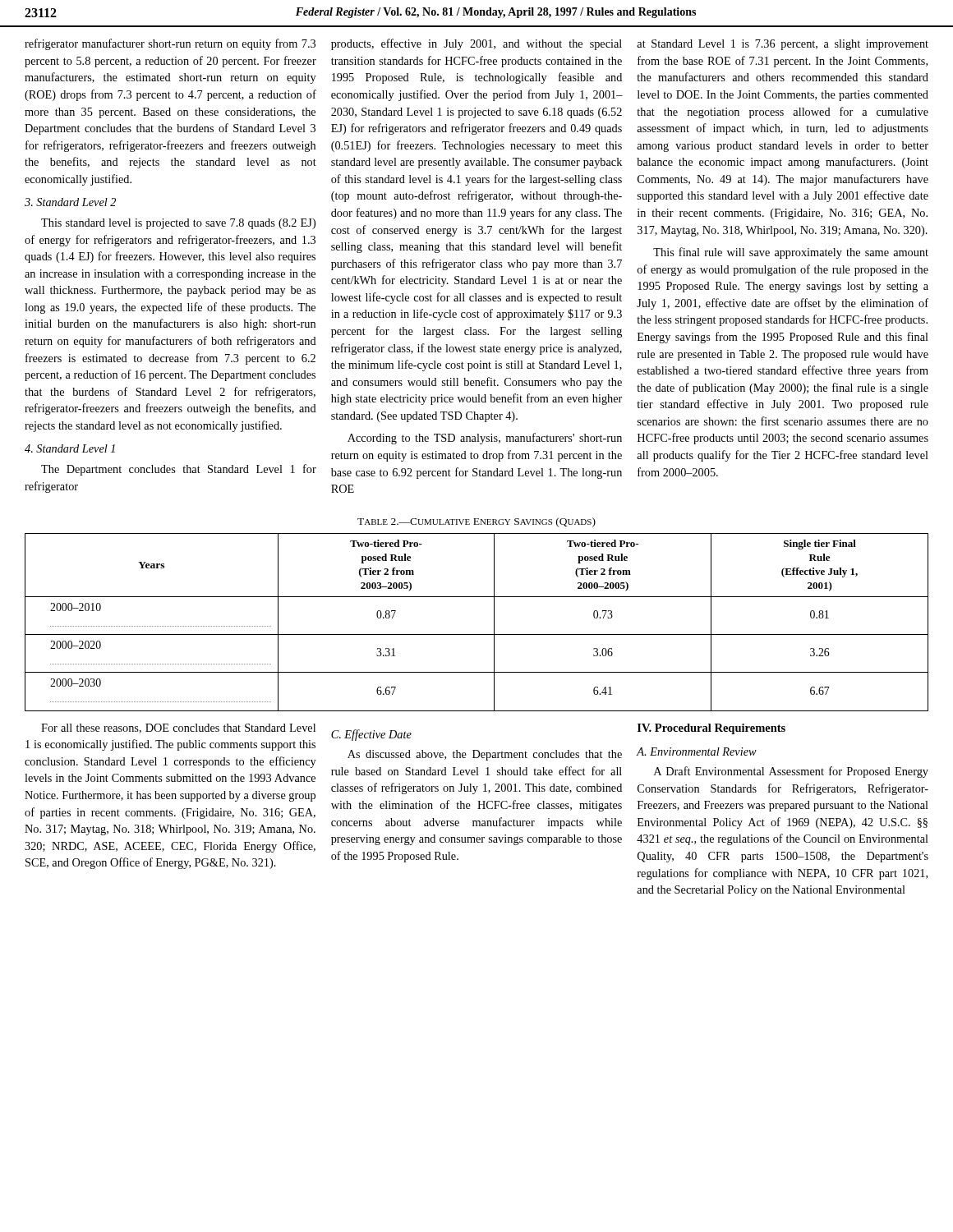The image size is (953, 1232).
Task: Find the block on this page that starts "at Standard Level 1"
Action: point(783,258)
